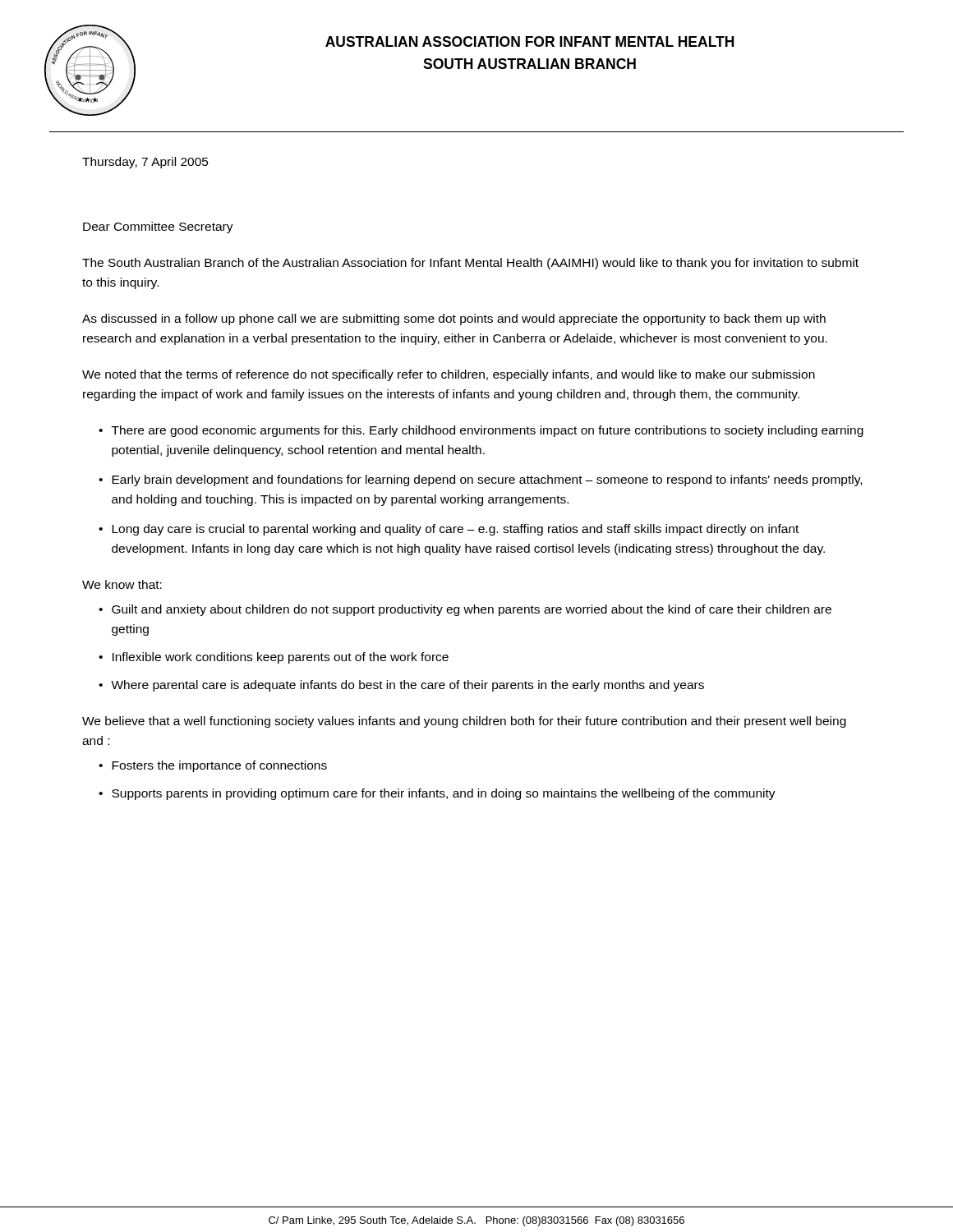Image resolution: width=953 pixels, height=1232 pixels.
Task: Select the list item containing "• There are good economic arguments"
Action: coord(485,440)
